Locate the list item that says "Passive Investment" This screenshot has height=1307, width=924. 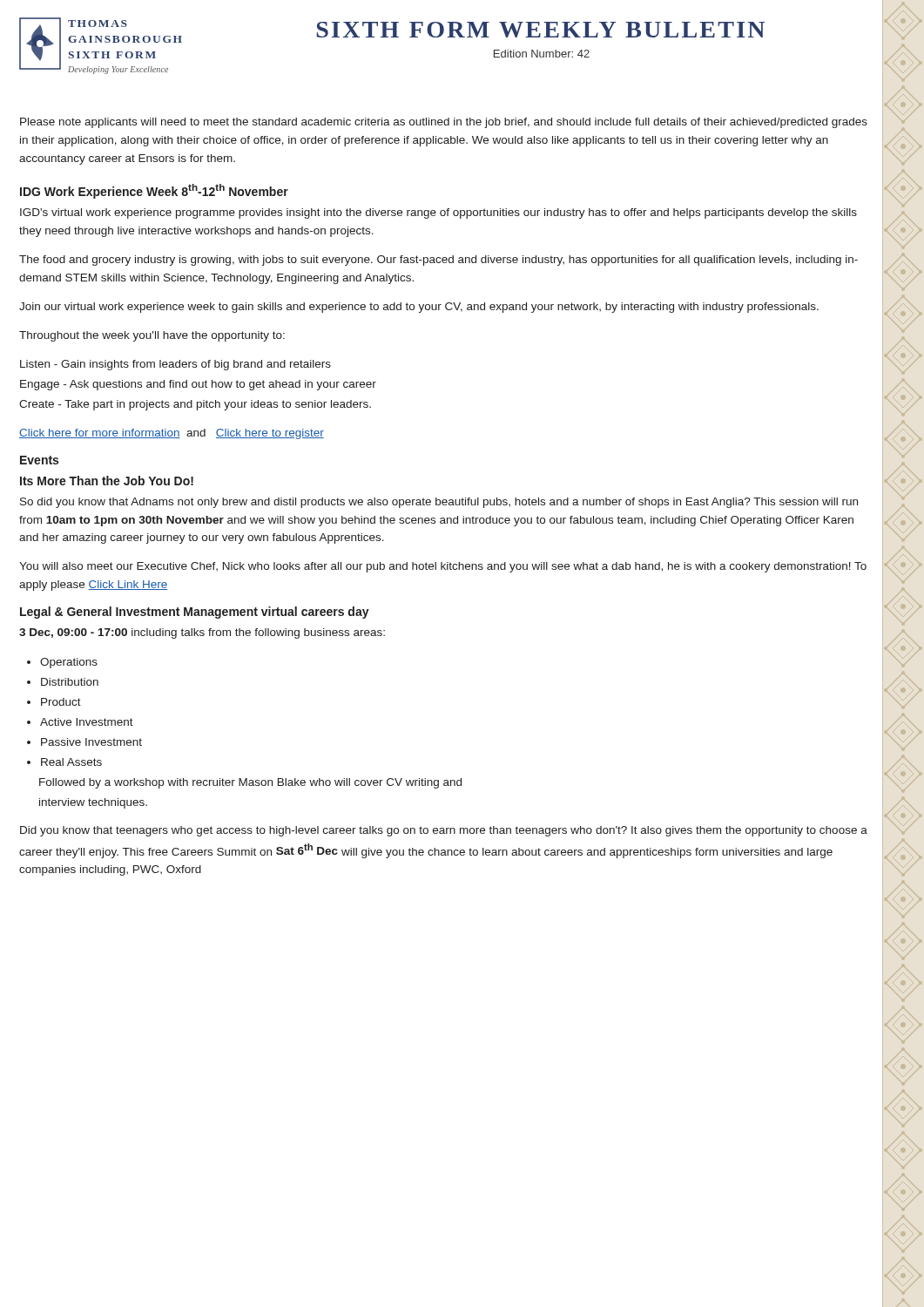pyautogui.click(x=91, y=742)
